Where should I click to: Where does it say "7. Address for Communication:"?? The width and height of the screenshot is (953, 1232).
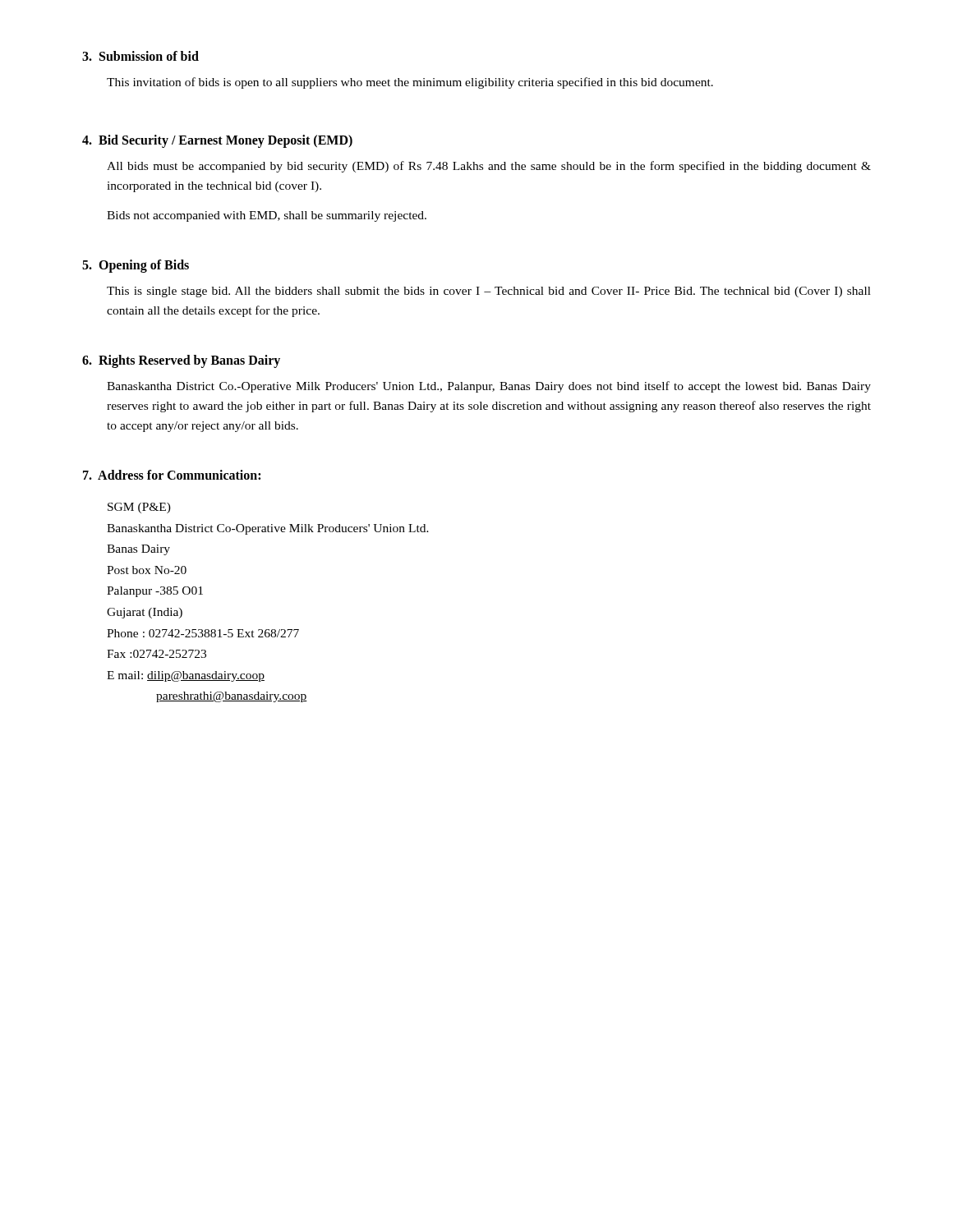(x=172, y=475)
